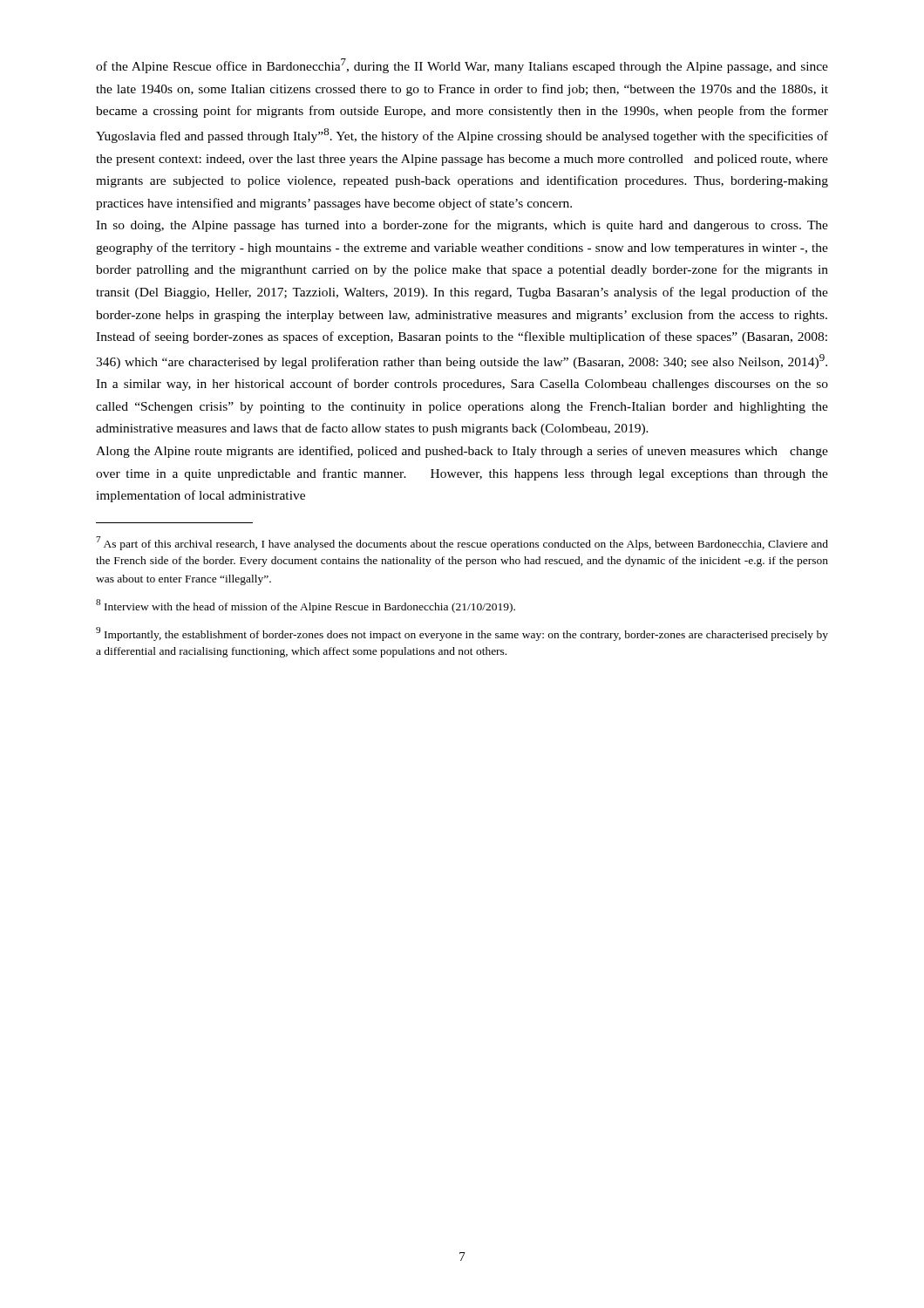Click the passage that begins "7 As part of this archival"

coord(462,559)
